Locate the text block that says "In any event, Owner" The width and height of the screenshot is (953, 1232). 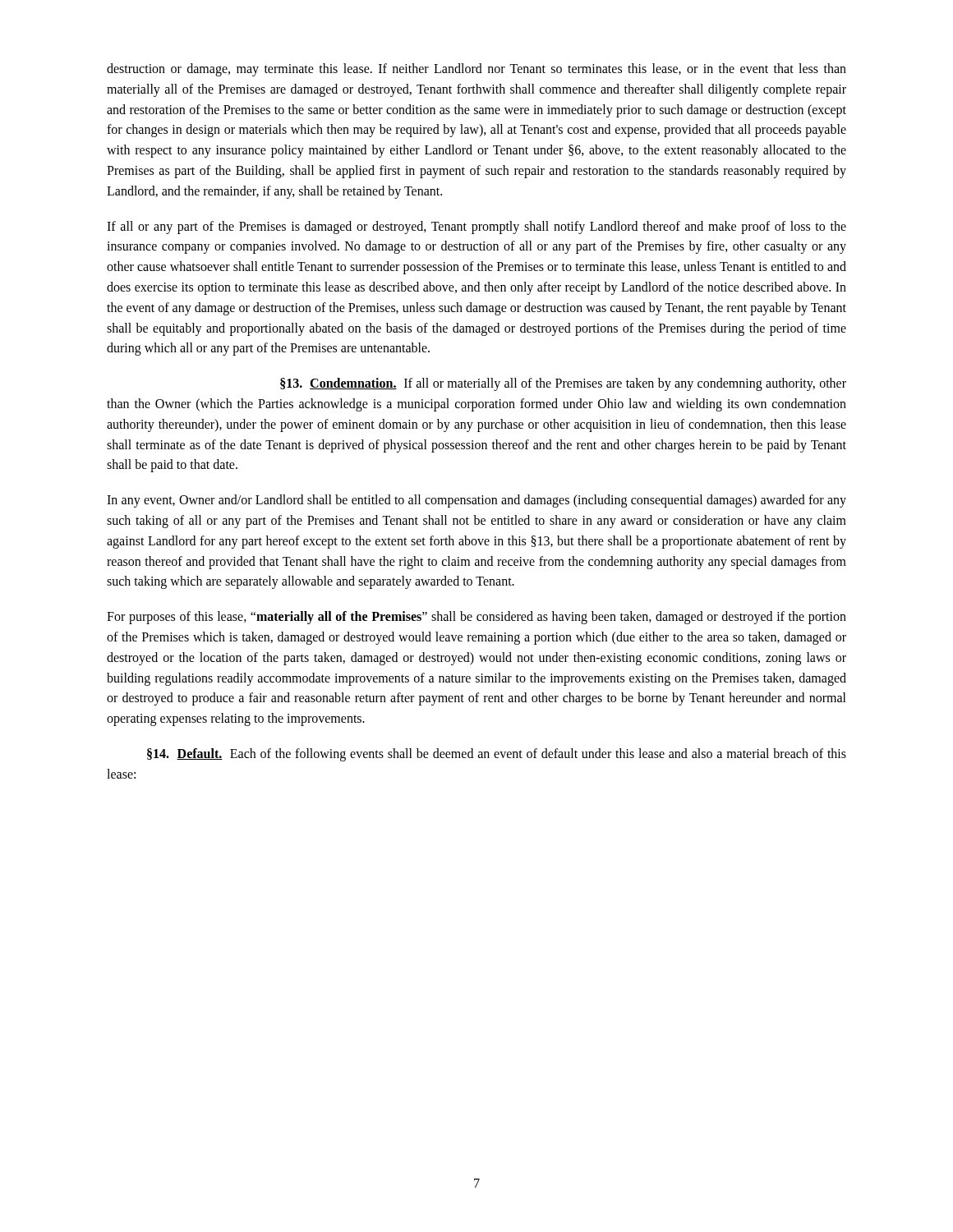tap(476, 541)
